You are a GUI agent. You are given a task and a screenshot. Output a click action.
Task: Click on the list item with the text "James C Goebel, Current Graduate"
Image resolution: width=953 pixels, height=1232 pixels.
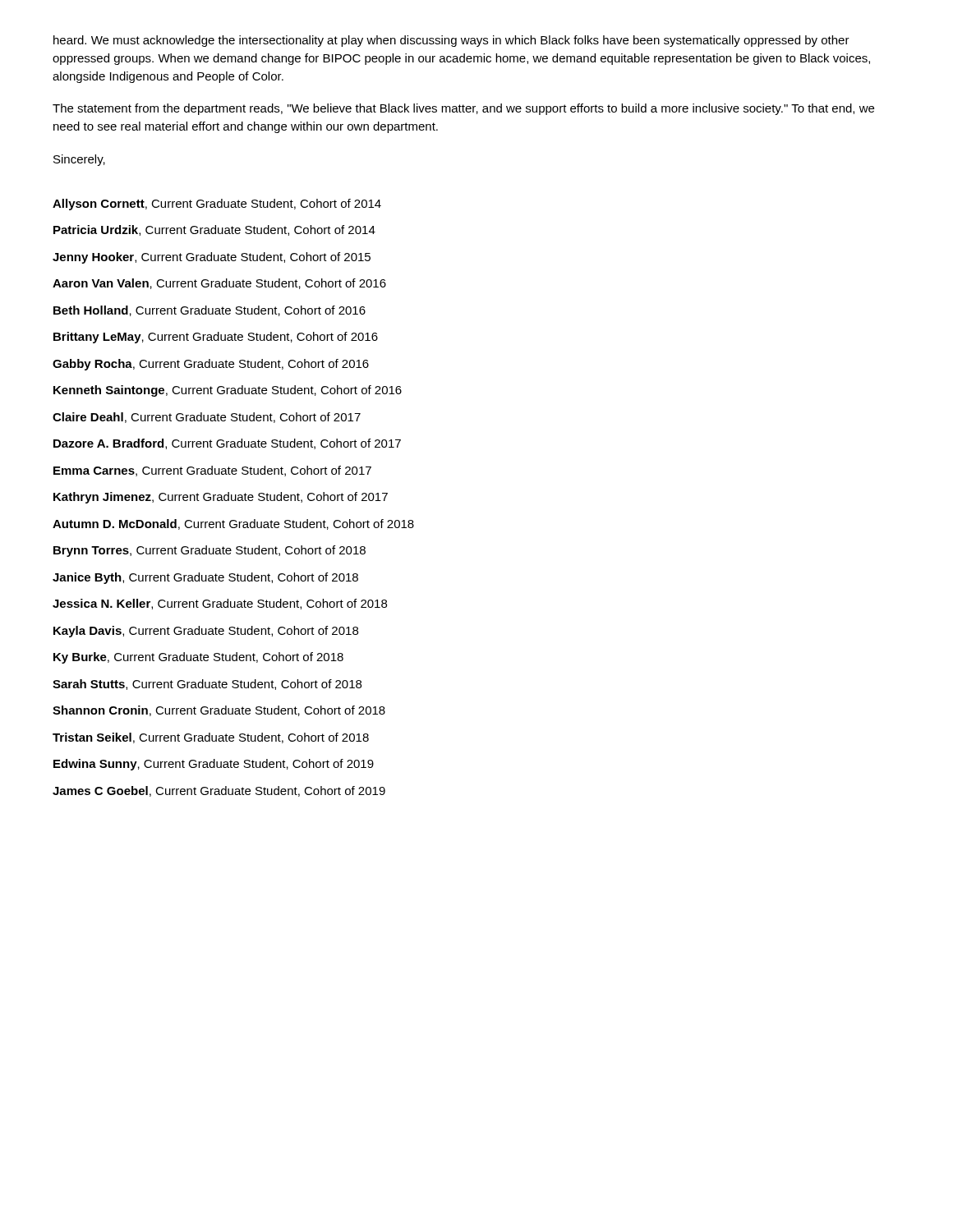pos(219,790)
